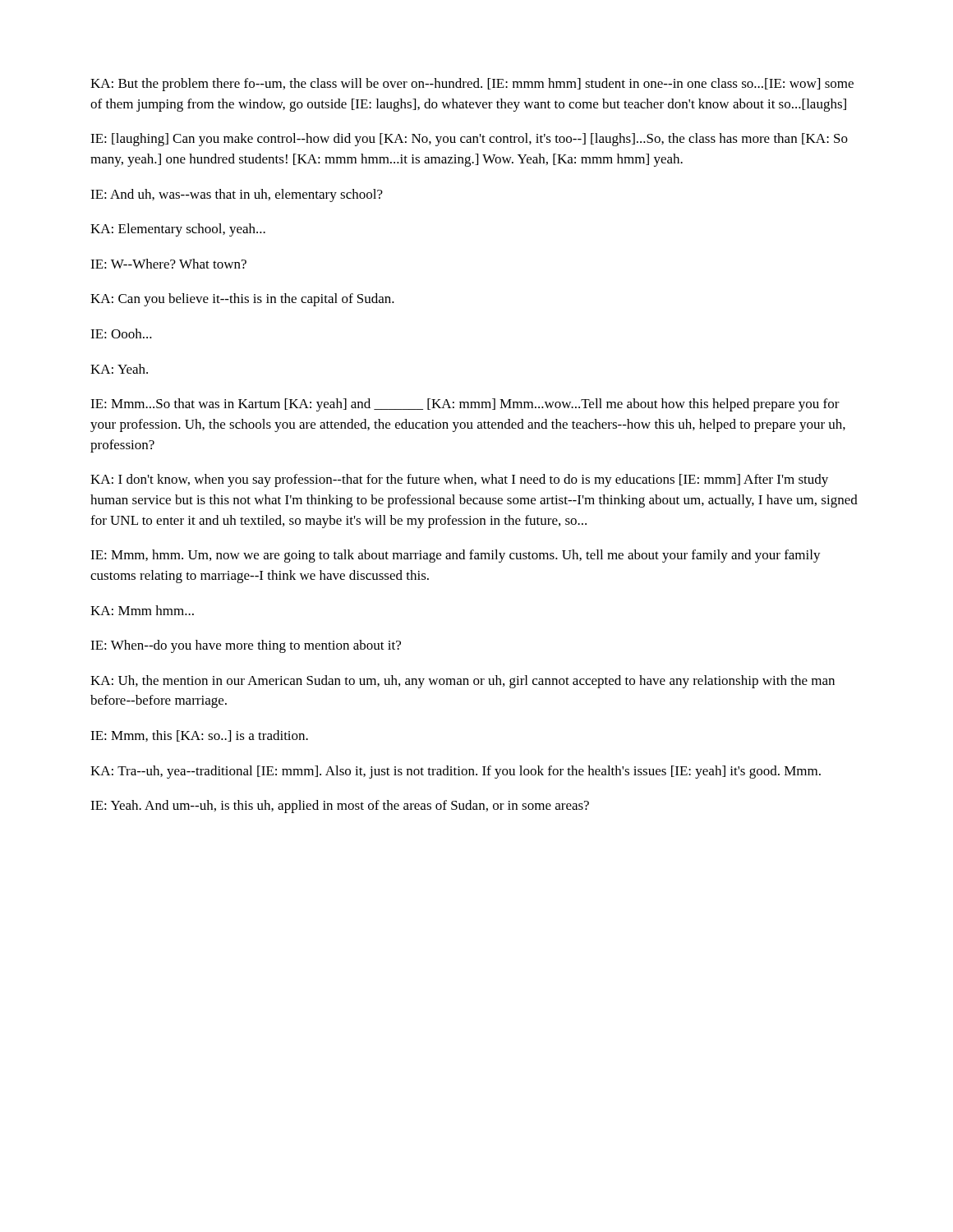This screenshot has width=953, height=1232.
Task: Point to "IE: W--Where? What town?"
Action: click(x=169, y=264)
